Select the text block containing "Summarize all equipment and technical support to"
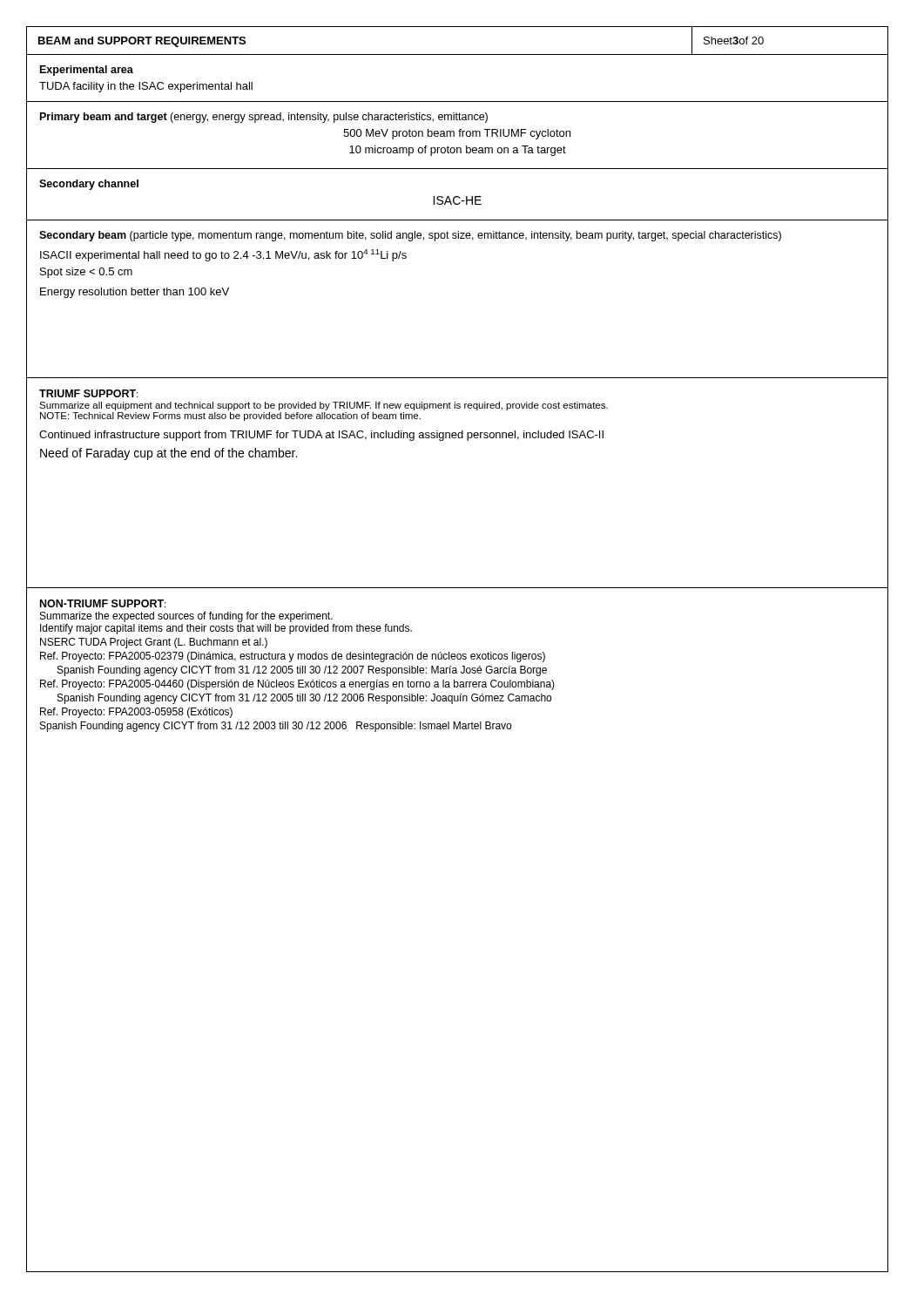The height and width of the screenshot is (1307, 924). click(x=324, y=405)
